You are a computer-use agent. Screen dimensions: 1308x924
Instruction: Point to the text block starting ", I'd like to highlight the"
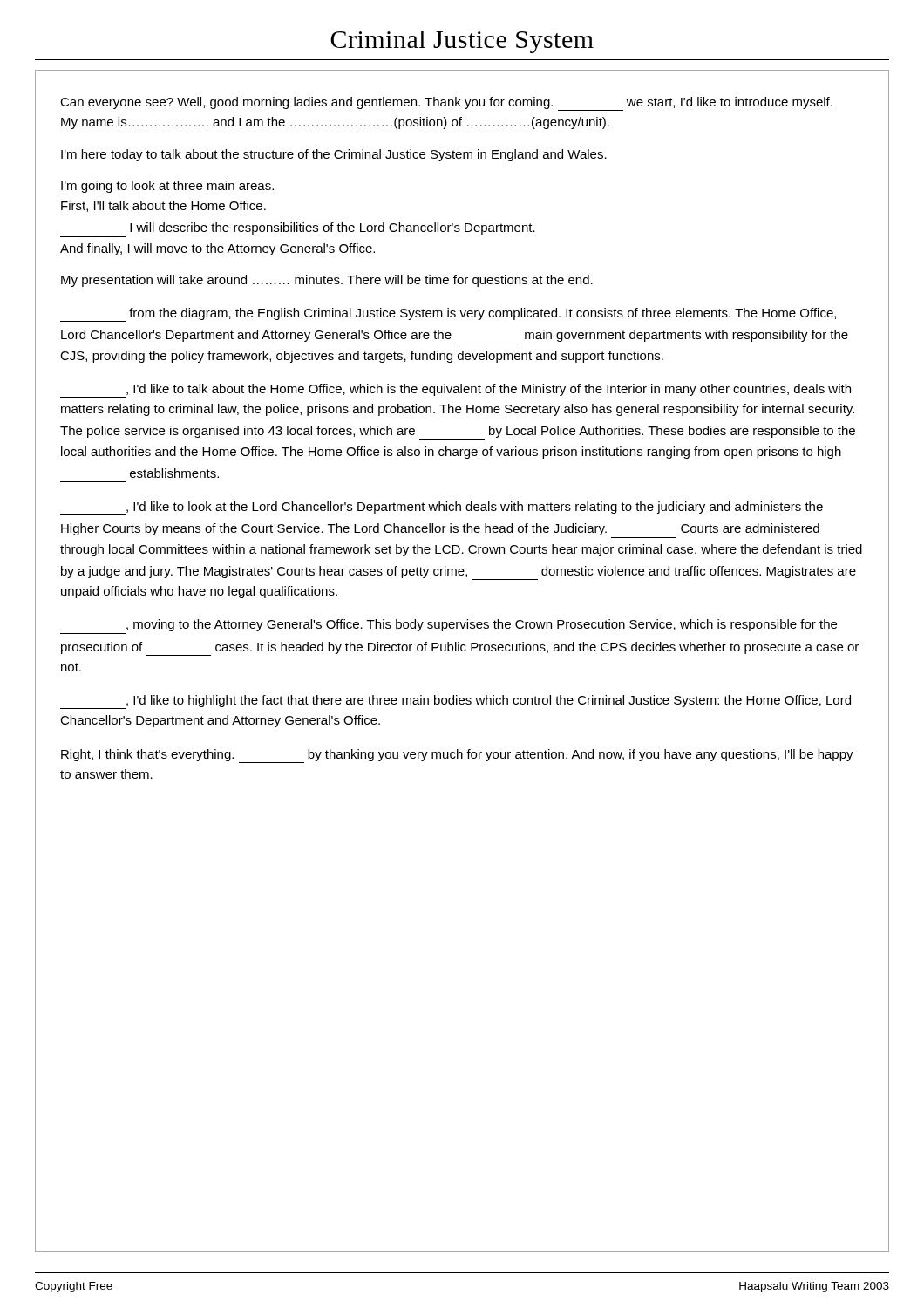[x=456, y=708]
